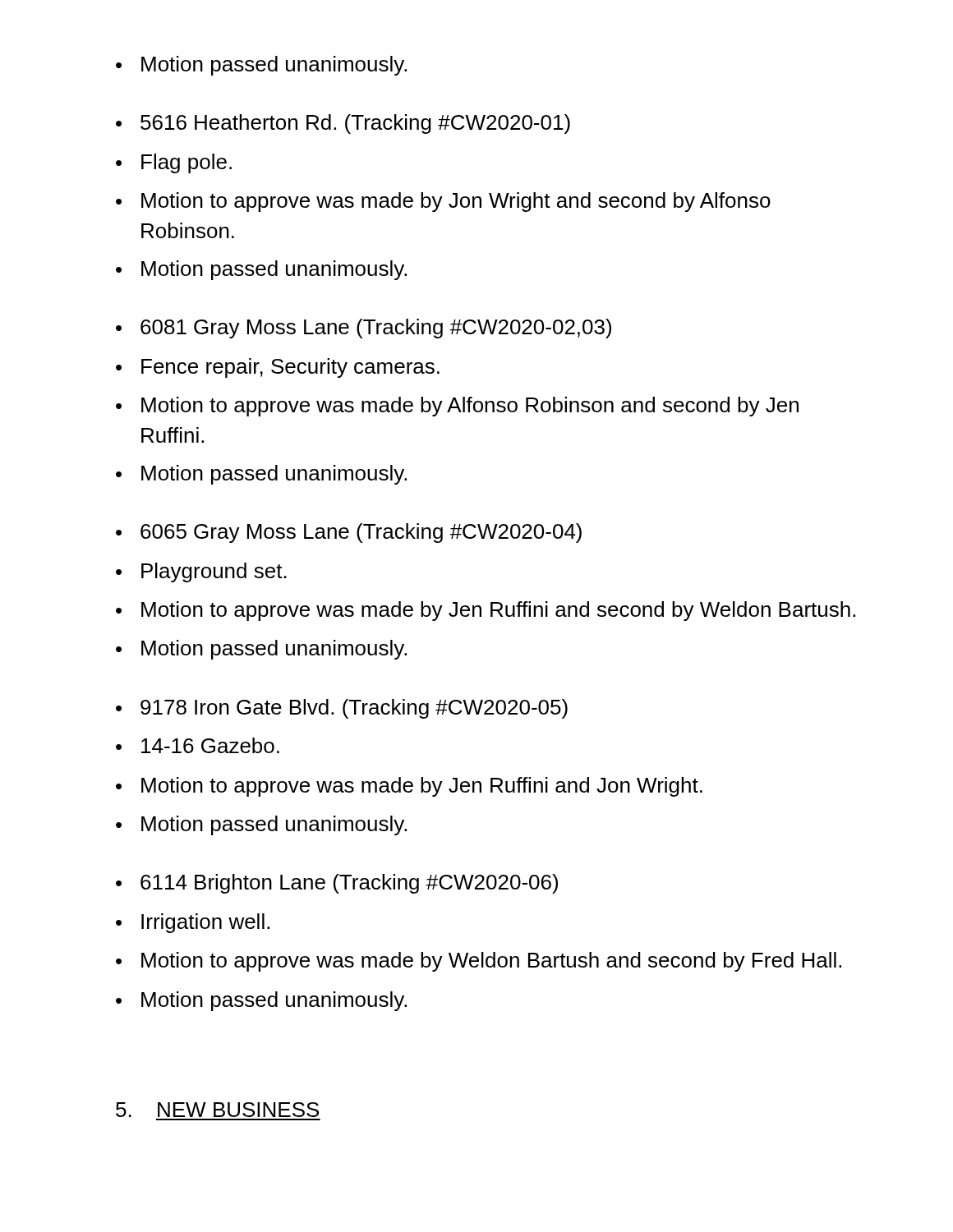Select the list item that reads "• 5616 Heatherton"
The width and height of the screenshot is (953, 1232).
tap(493, 123)
